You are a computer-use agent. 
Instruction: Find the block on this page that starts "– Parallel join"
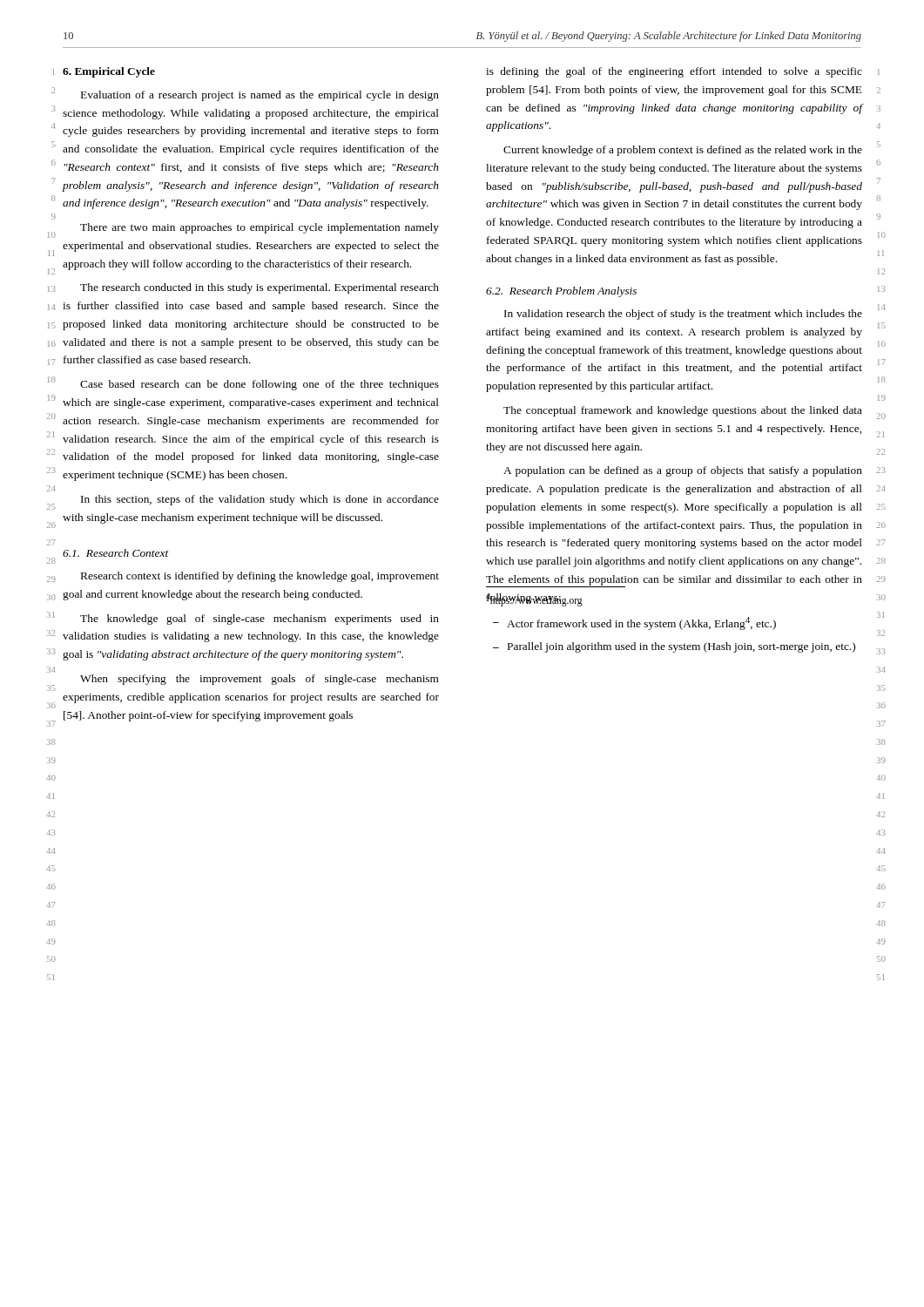point(678,647)
